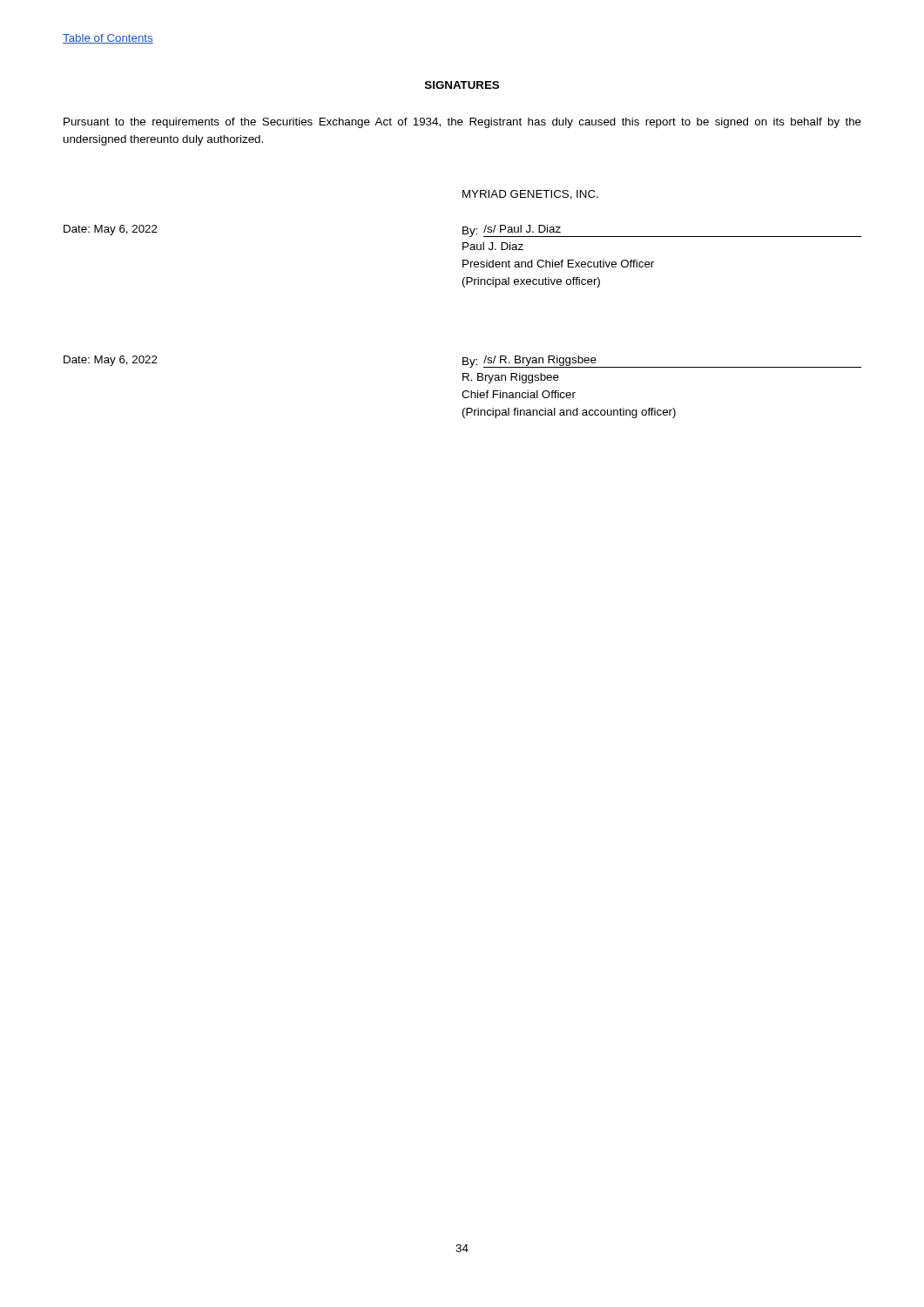Viewport: 924px width, 1307px height.
Task: Find the block starting "MYRIAD GENETICS, INC."
Action: pyautogui.click(x=530, y=194)
